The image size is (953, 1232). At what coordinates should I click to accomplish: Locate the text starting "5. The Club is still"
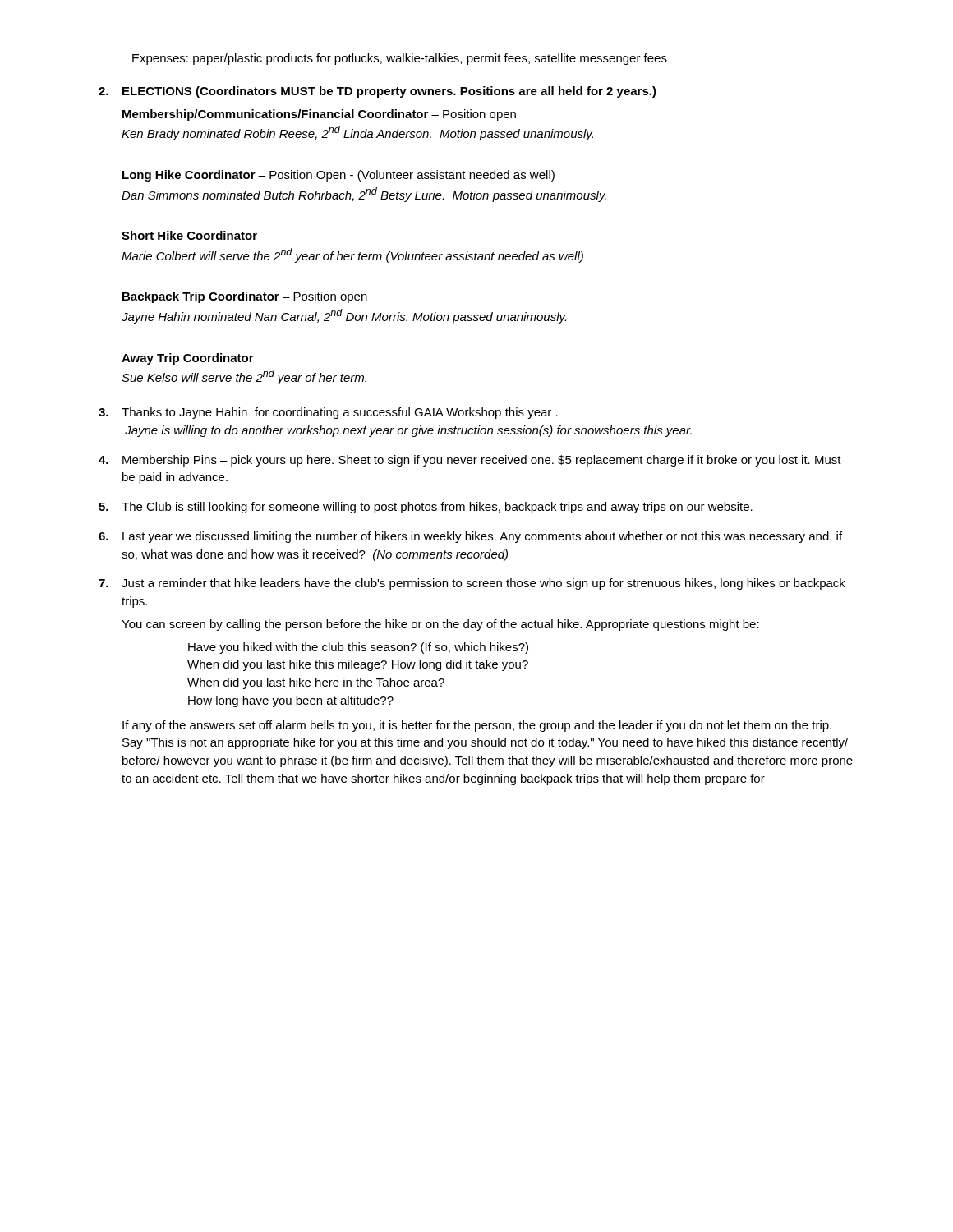476,507
